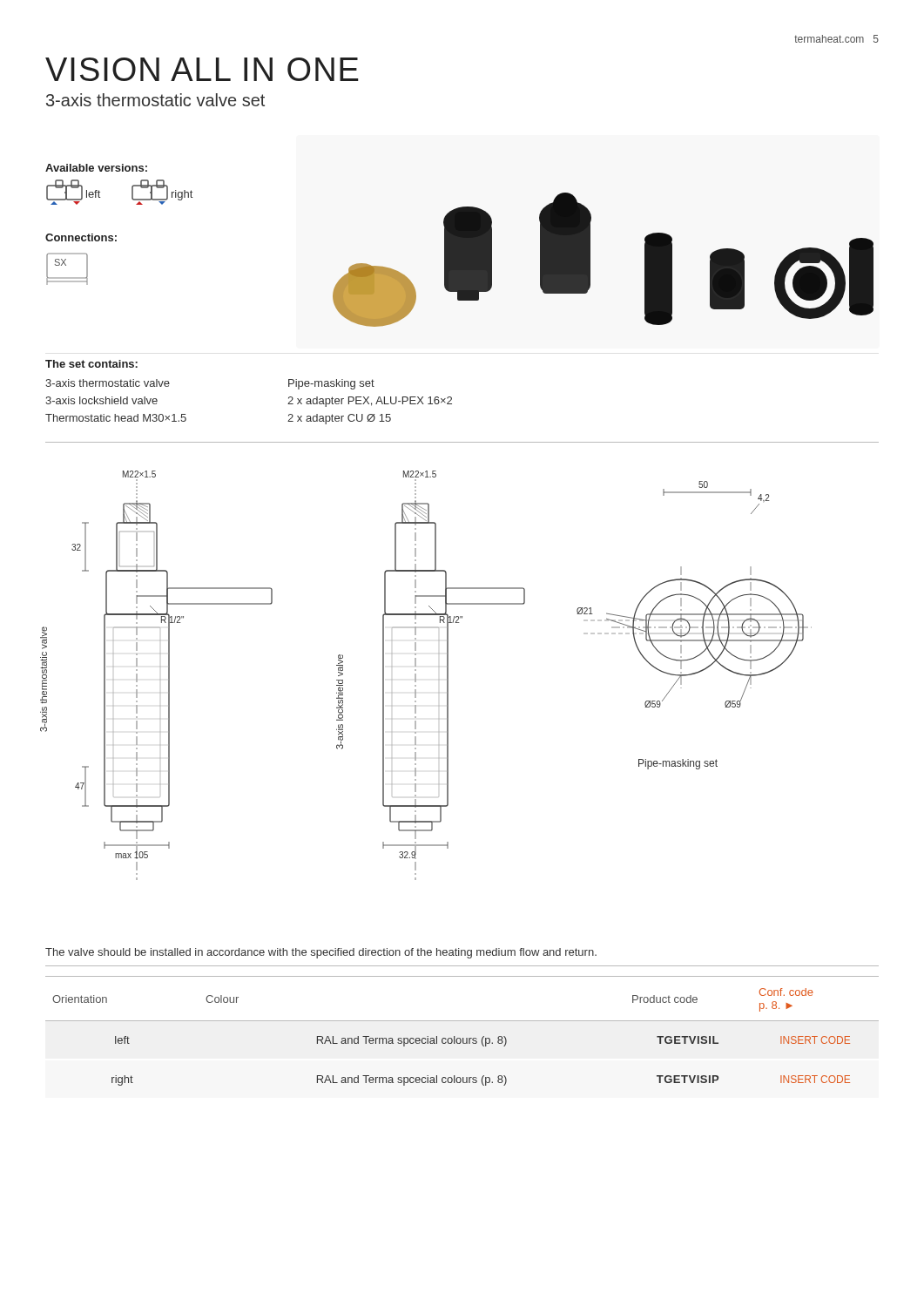
Task: Locate the passage starting "3-axis thermostatic valve"
Action: pos(108,383)
